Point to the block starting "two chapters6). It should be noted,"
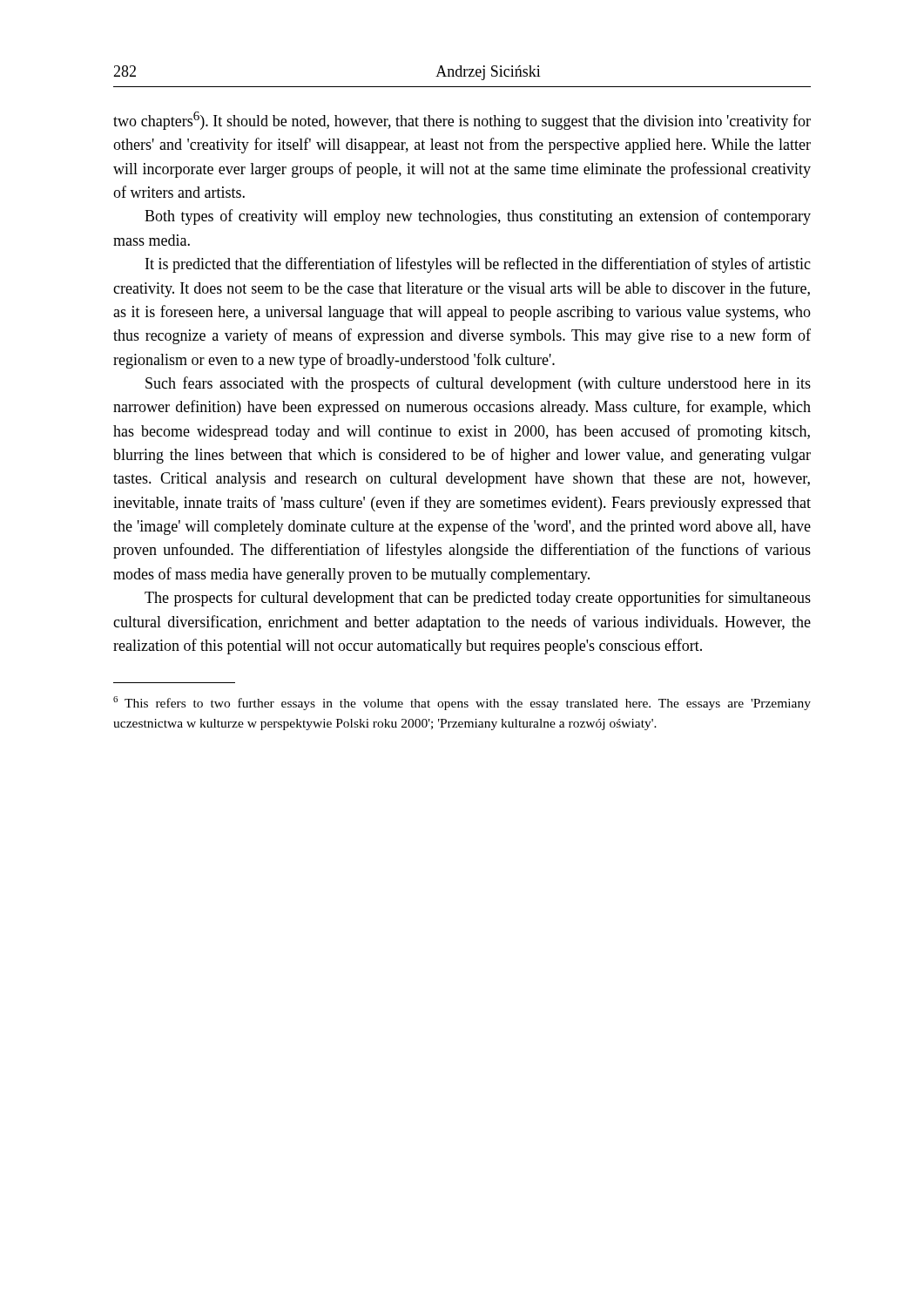The image size is (924, 1307). [x=462, y=382]
